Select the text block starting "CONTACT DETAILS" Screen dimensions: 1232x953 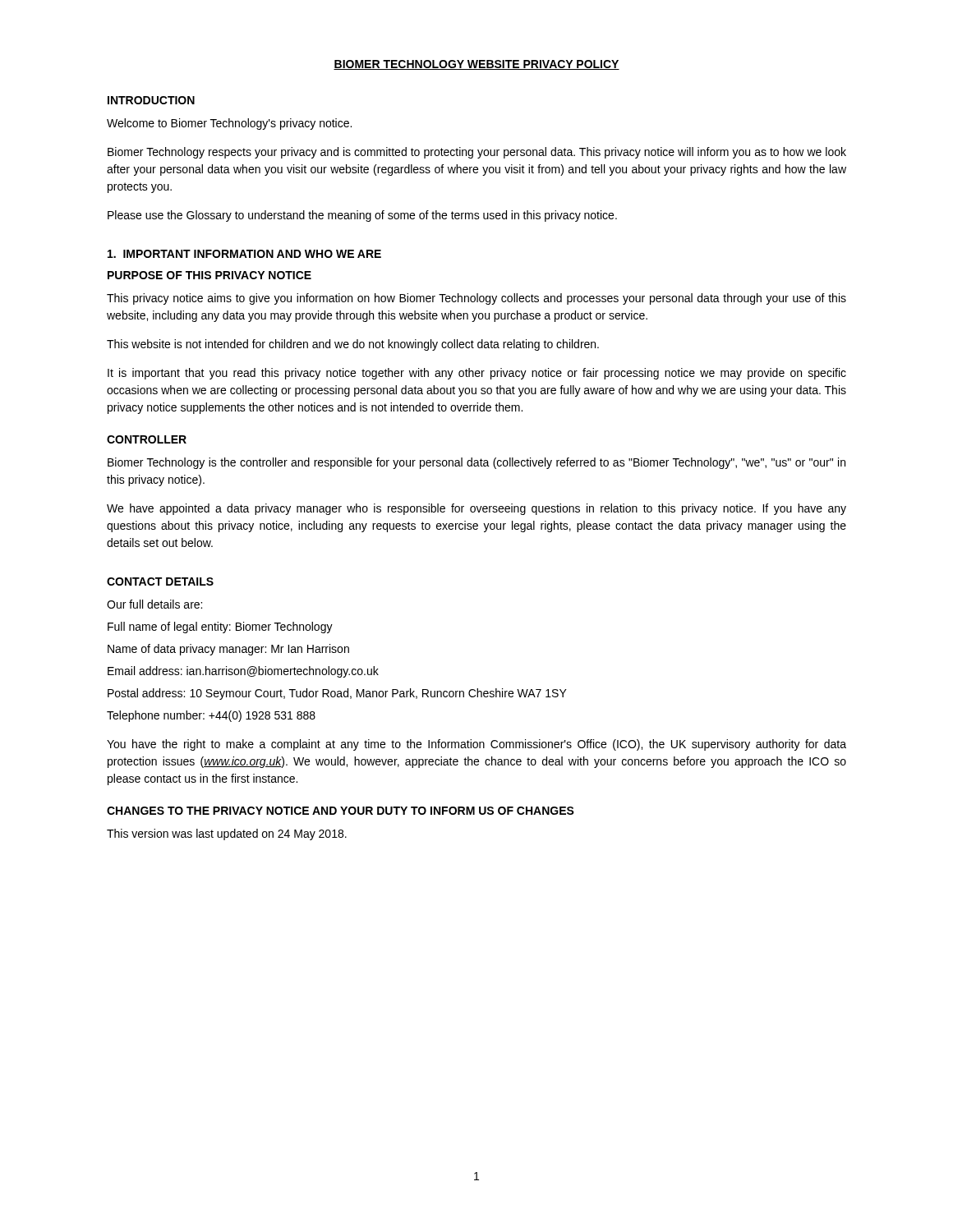coord(160,582)
